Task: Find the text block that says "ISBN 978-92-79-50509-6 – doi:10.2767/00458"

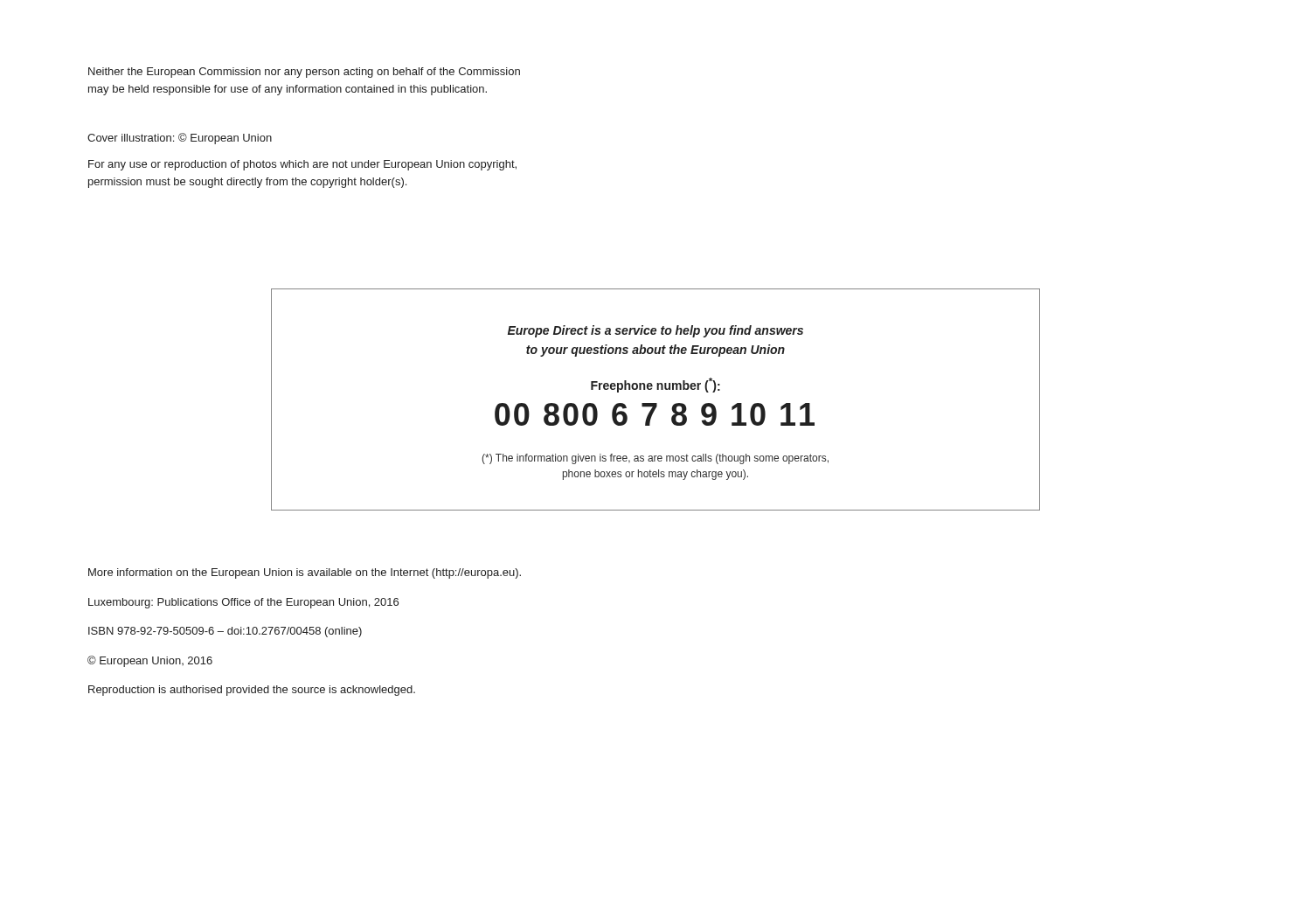Action: pos(225,631)
